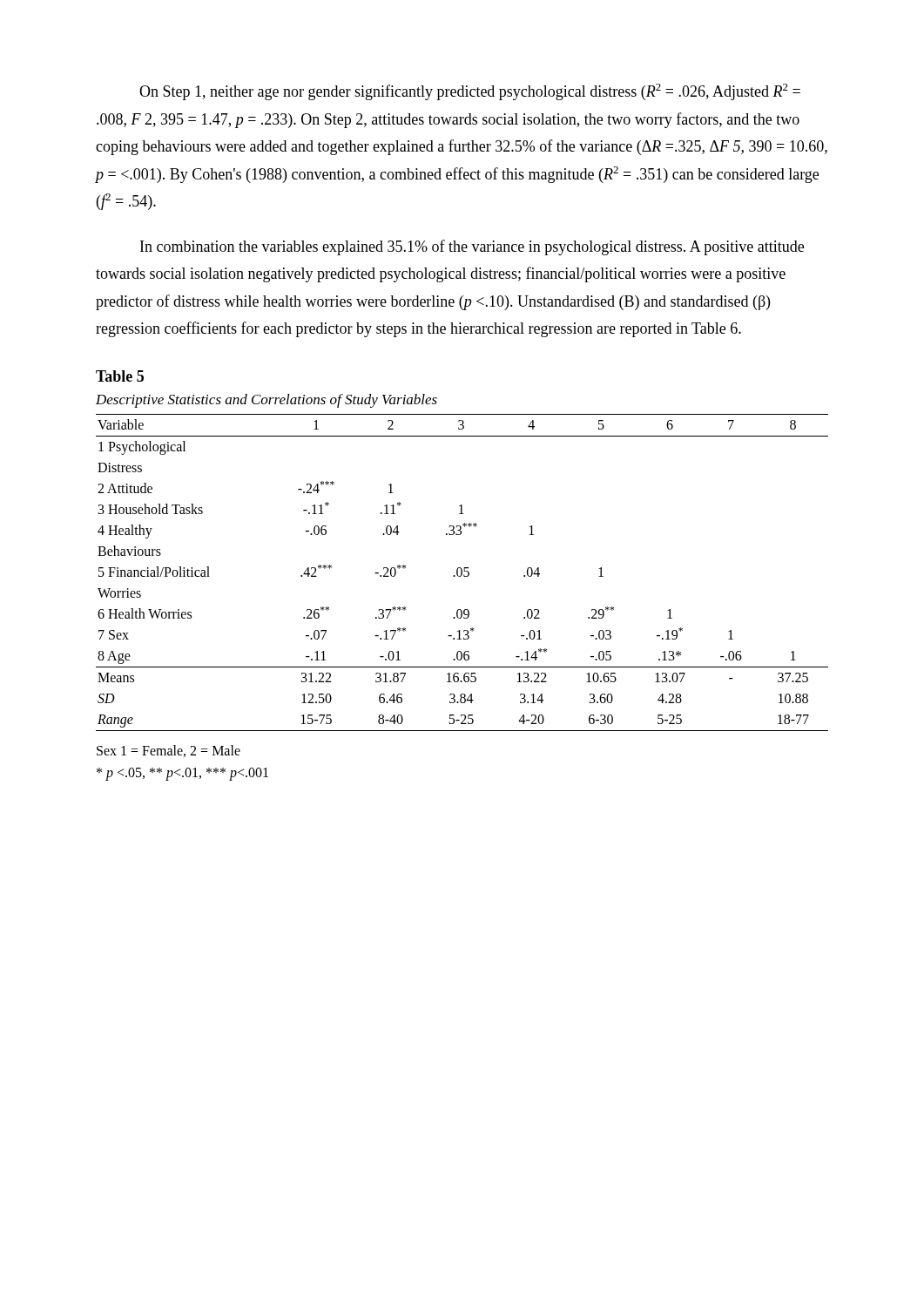Find the element starting "Descriptive Statistics and Correlations of"
924x1307 pixels.
267,399
